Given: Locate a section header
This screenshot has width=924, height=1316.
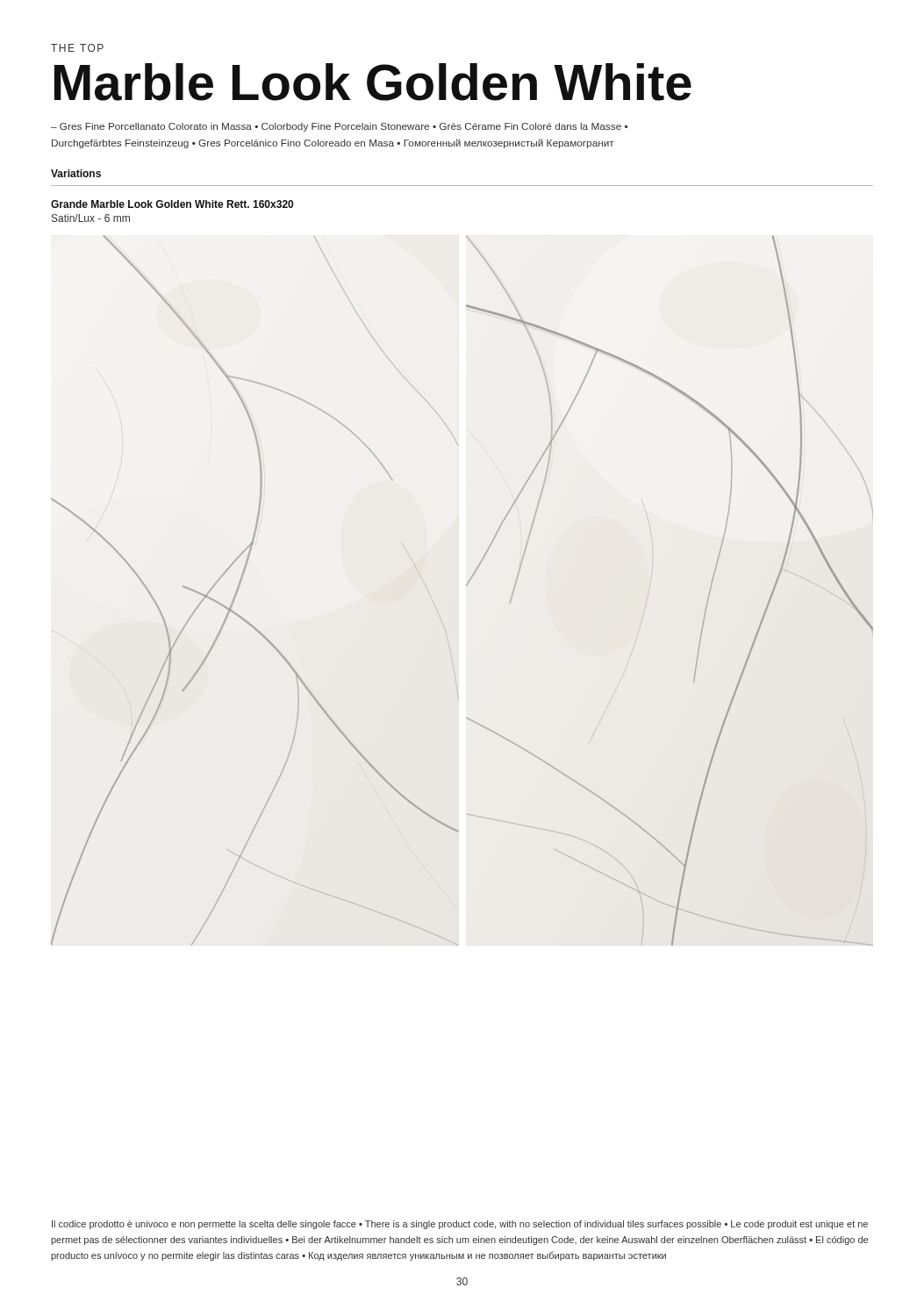Looking at the screenshot, I should pos(76,173).
